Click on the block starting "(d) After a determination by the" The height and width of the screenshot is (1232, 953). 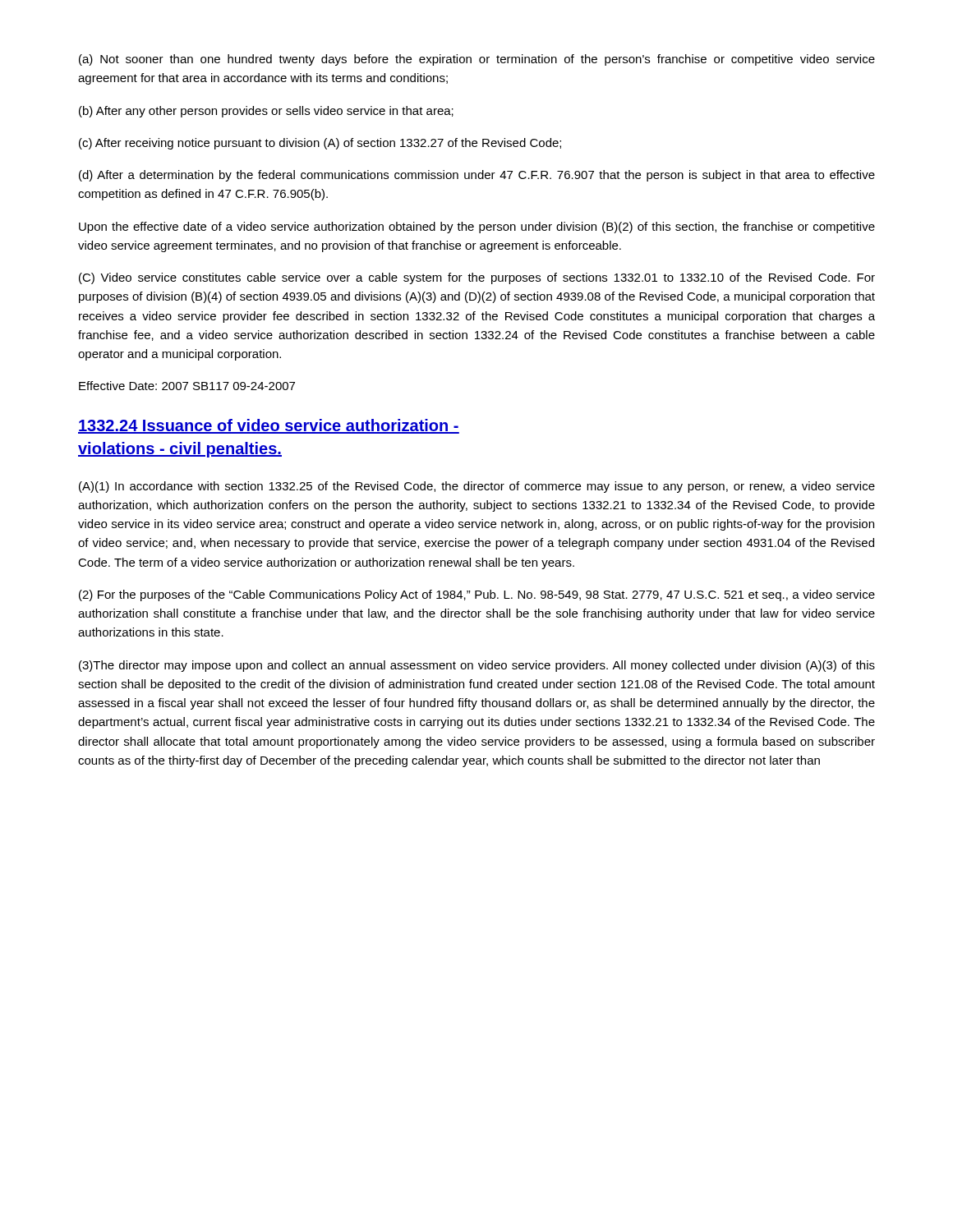(x=476, y=184)
